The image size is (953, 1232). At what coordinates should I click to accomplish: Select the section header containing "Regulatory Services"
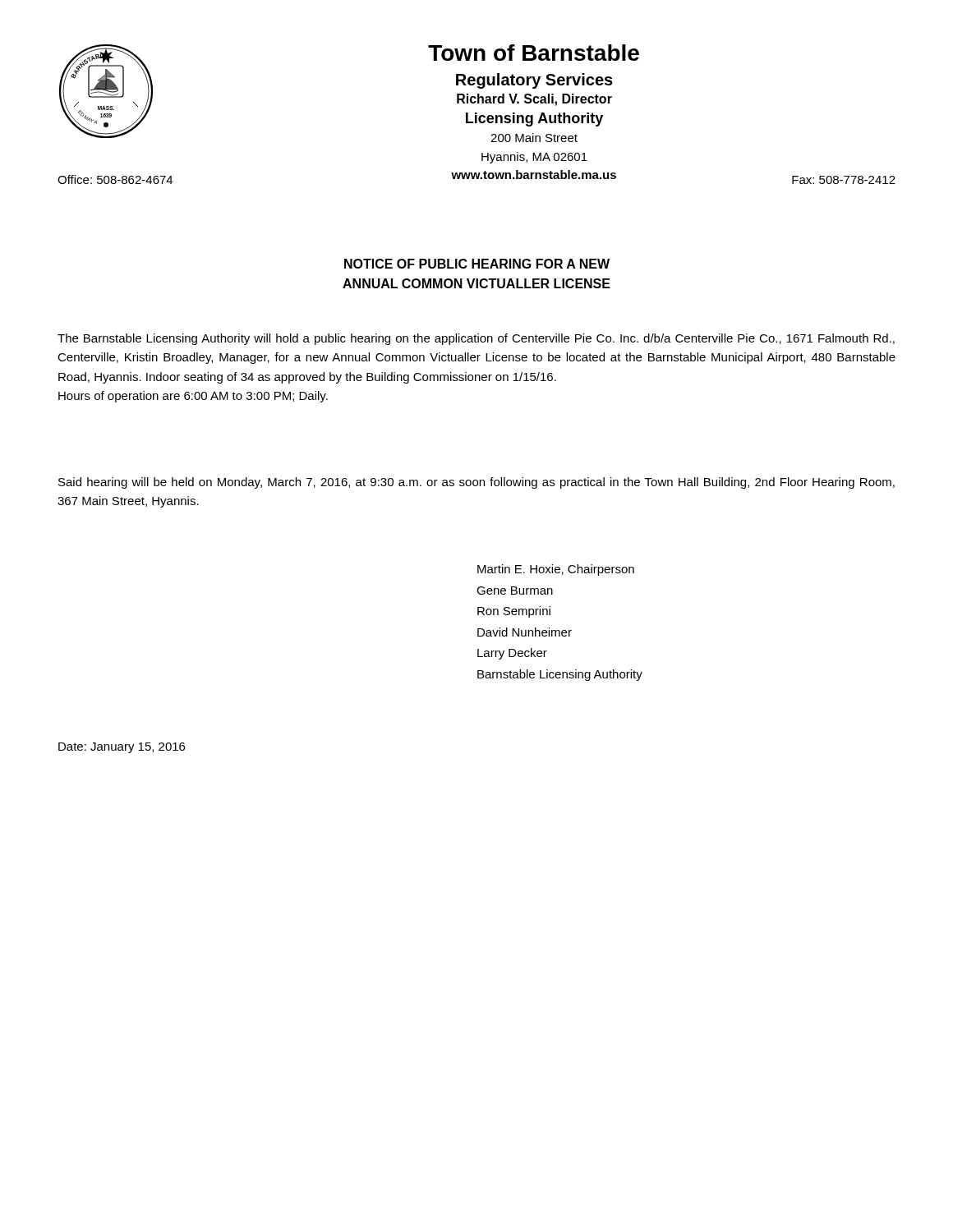(x=534, y=79)
